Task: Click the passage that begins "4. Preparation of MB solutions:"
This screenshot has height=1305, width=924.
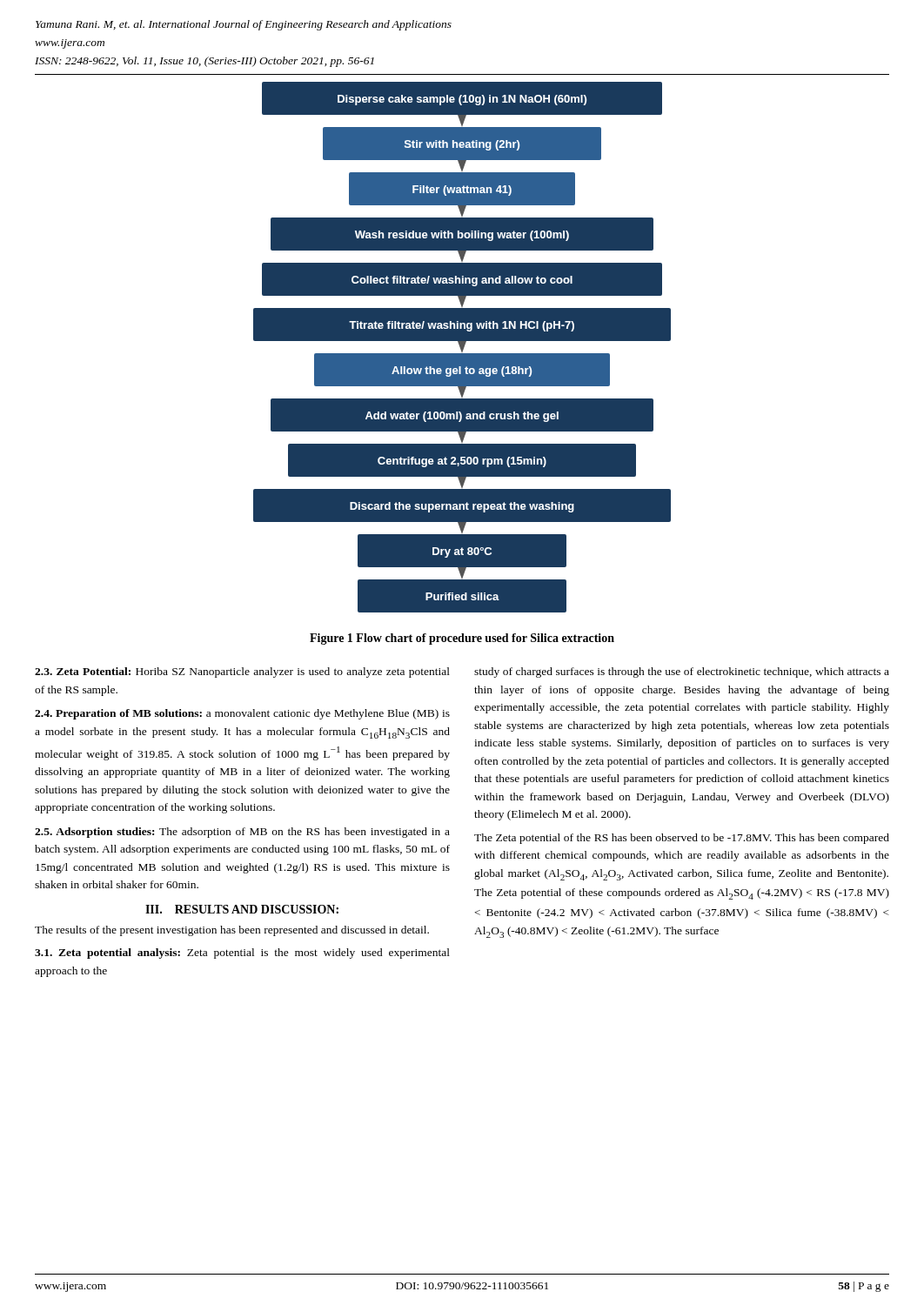Action: 242,761
